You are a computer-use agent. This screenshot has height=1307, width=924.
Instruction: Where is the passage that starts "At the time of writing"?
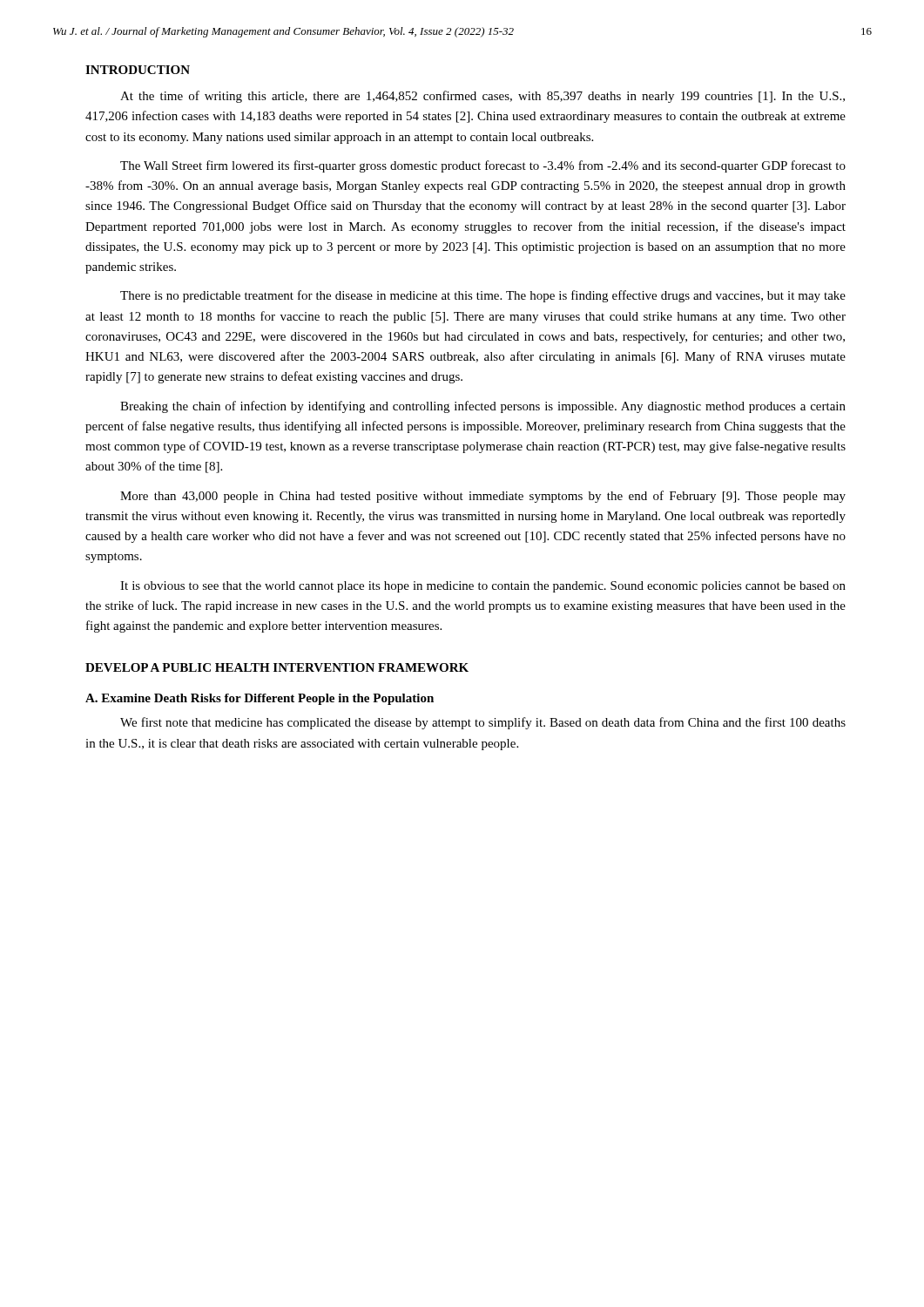pyautogui.click(x=466, y=361)
